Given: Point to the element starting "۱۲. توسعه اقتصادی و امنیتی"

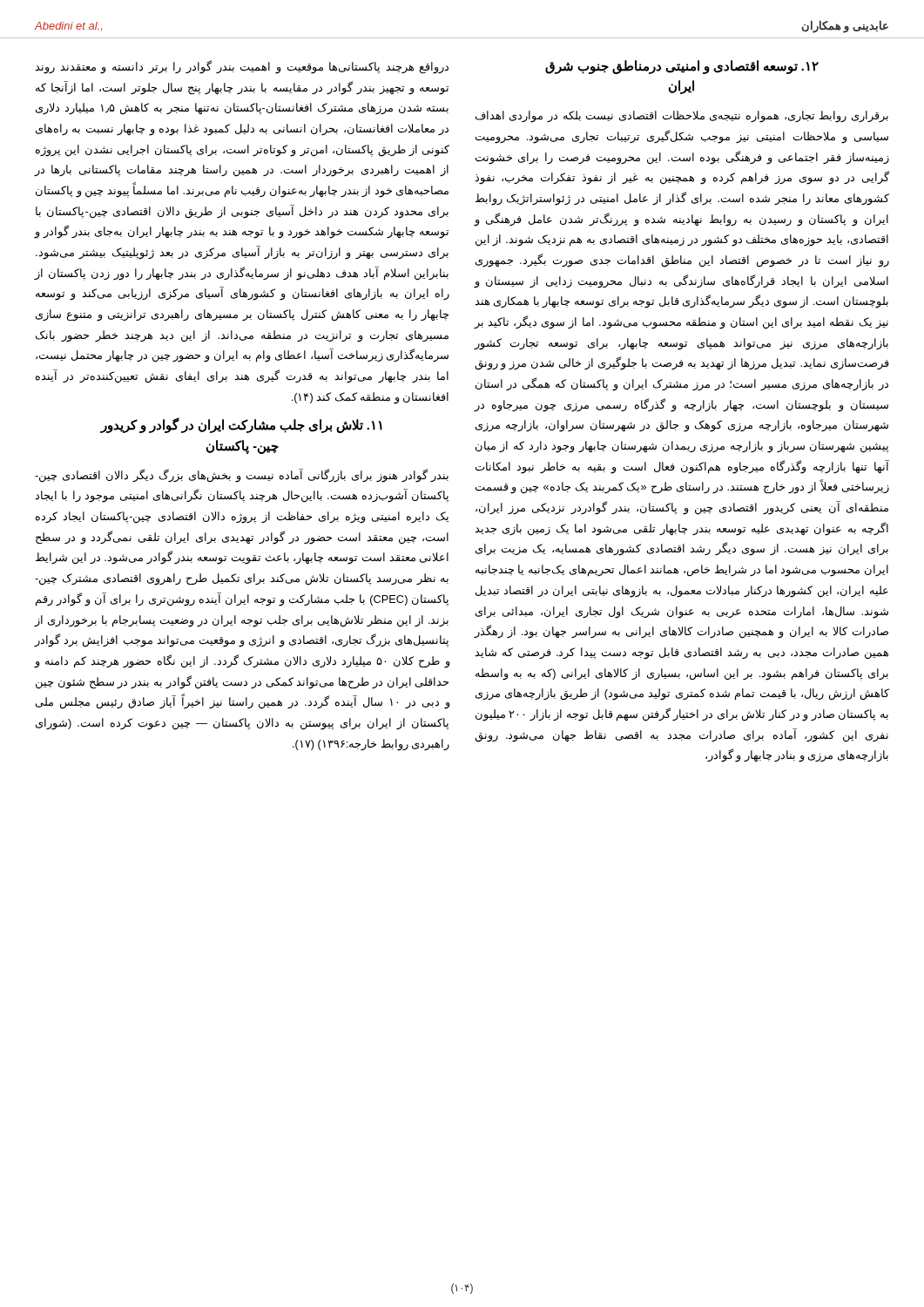Looking at the screenshot, I should click(x=682, y=76).
